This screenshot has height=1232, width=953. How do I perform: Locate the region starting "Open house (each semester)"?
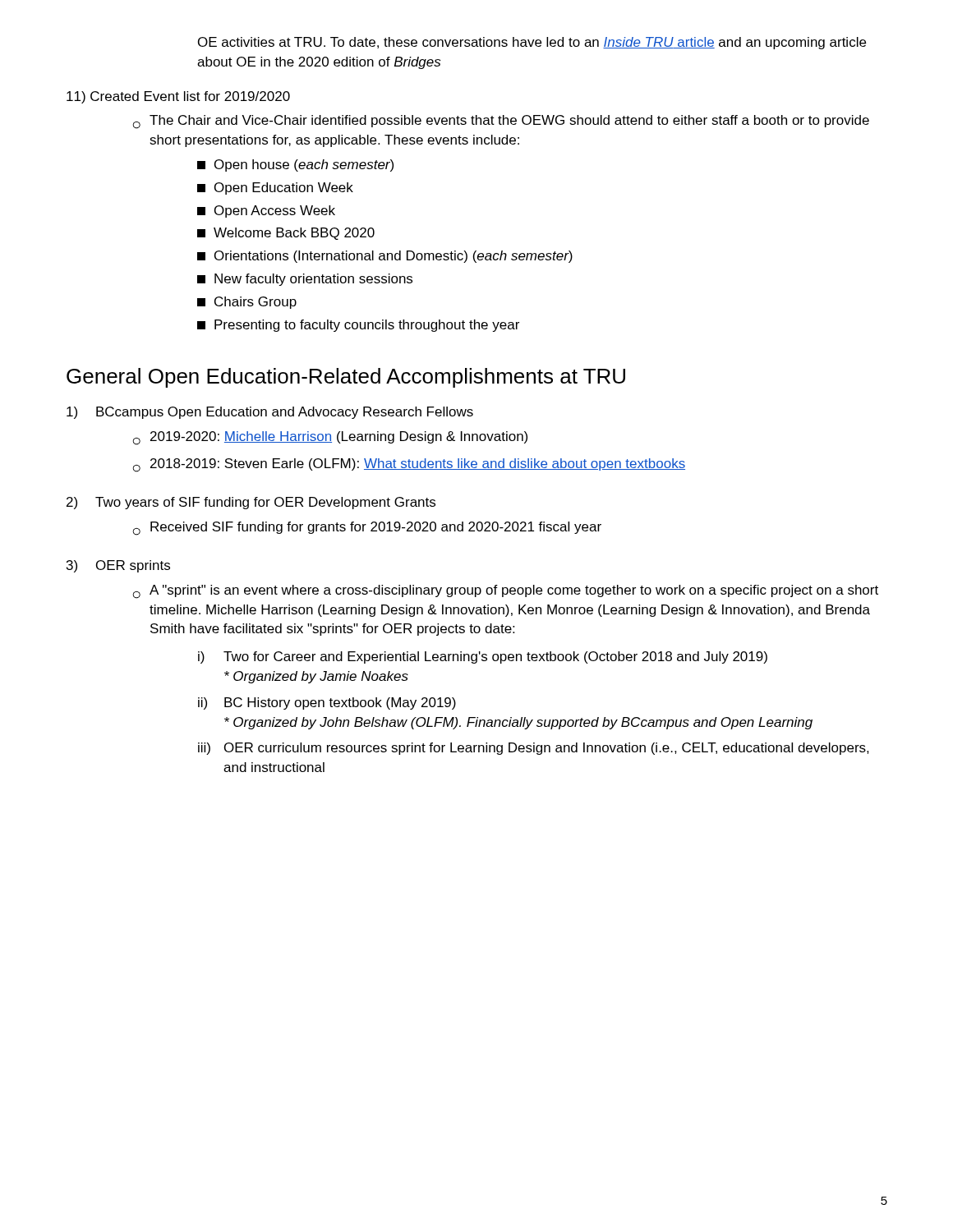295,165
